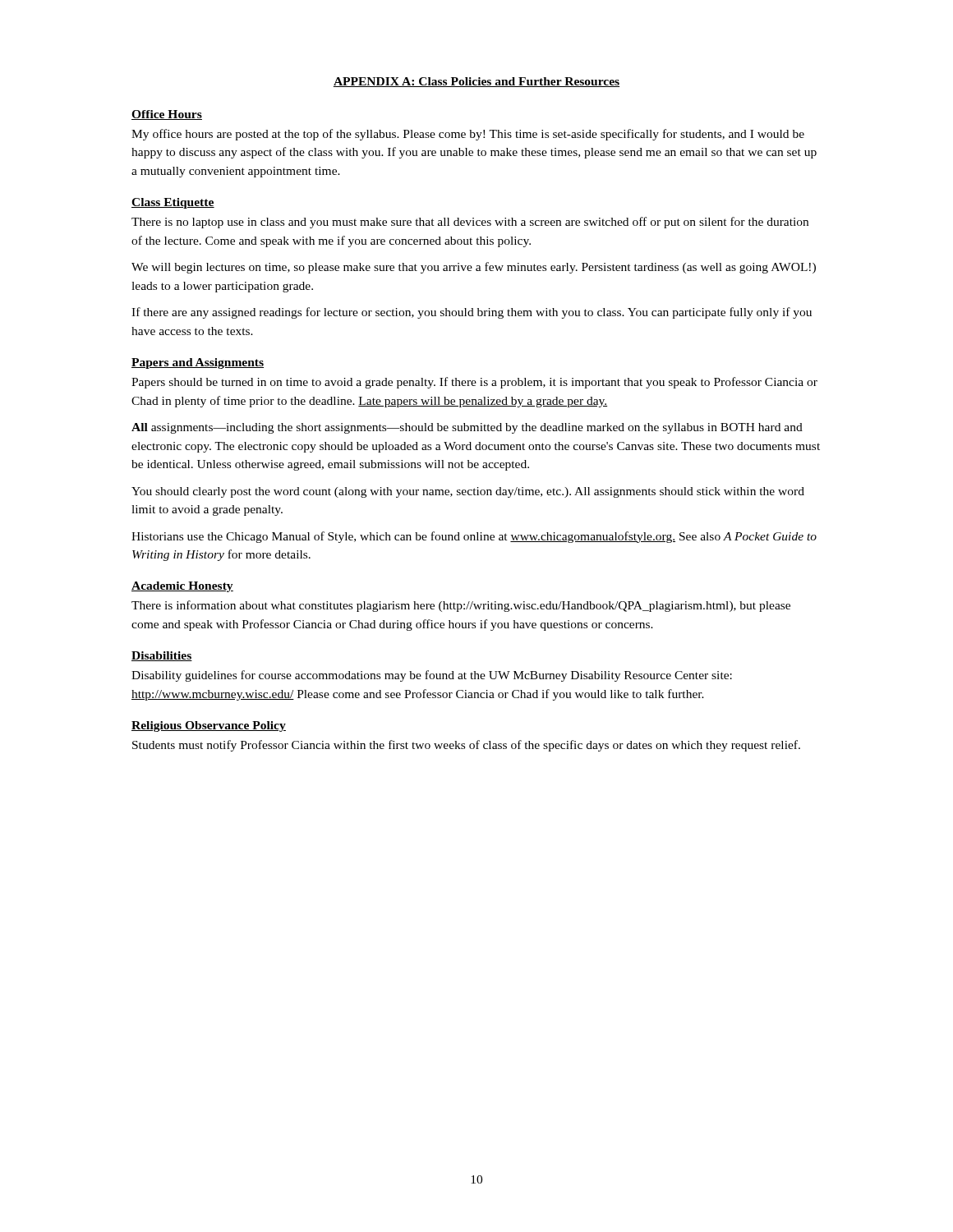This screenshot has height=1232, width=953.
Task: Locate the title that opens with "APPENDIX A: Class"
Action: (476, 81)
